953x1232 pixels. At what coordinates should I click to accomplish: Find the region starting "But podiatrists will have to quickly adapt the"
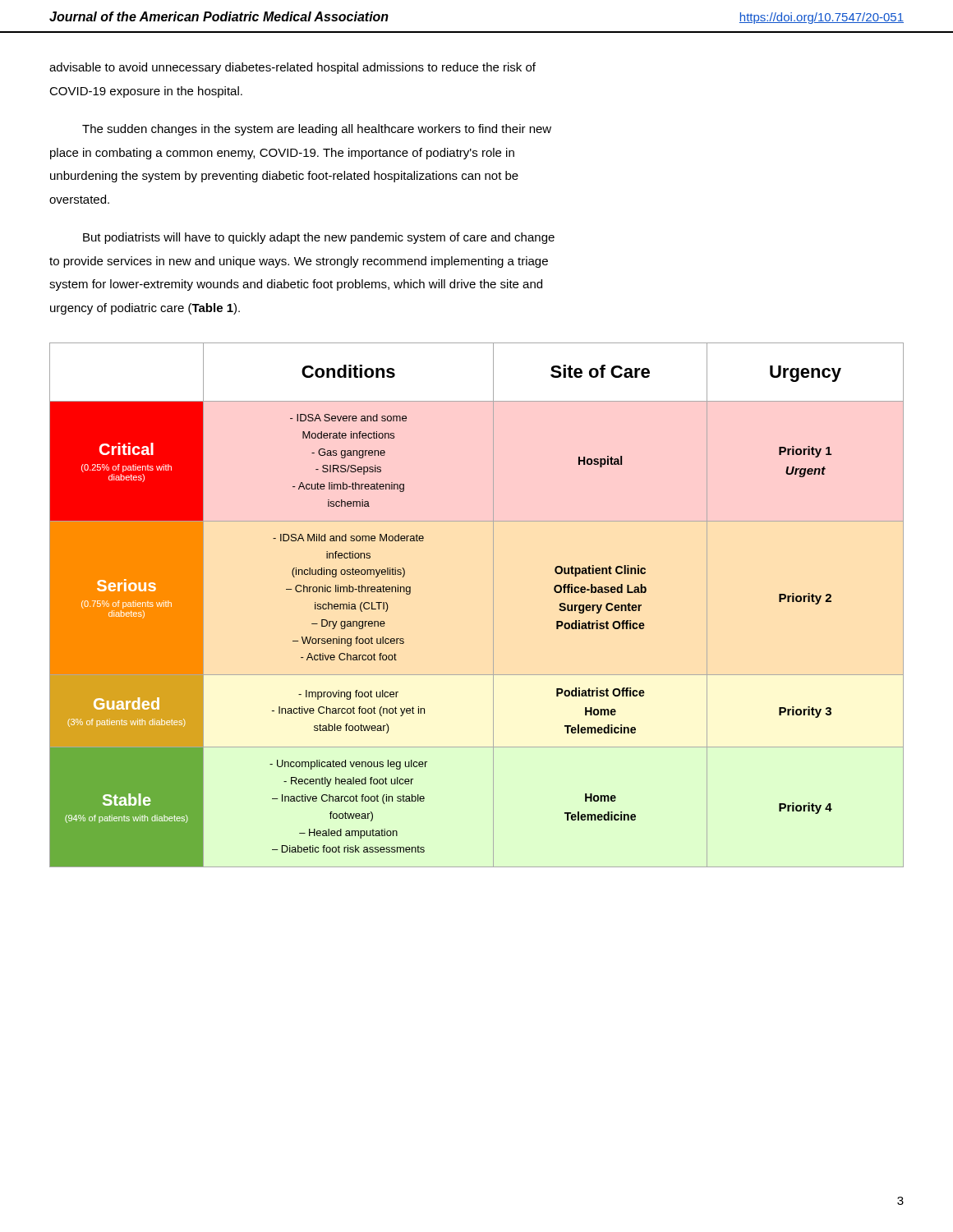point(476,273)
